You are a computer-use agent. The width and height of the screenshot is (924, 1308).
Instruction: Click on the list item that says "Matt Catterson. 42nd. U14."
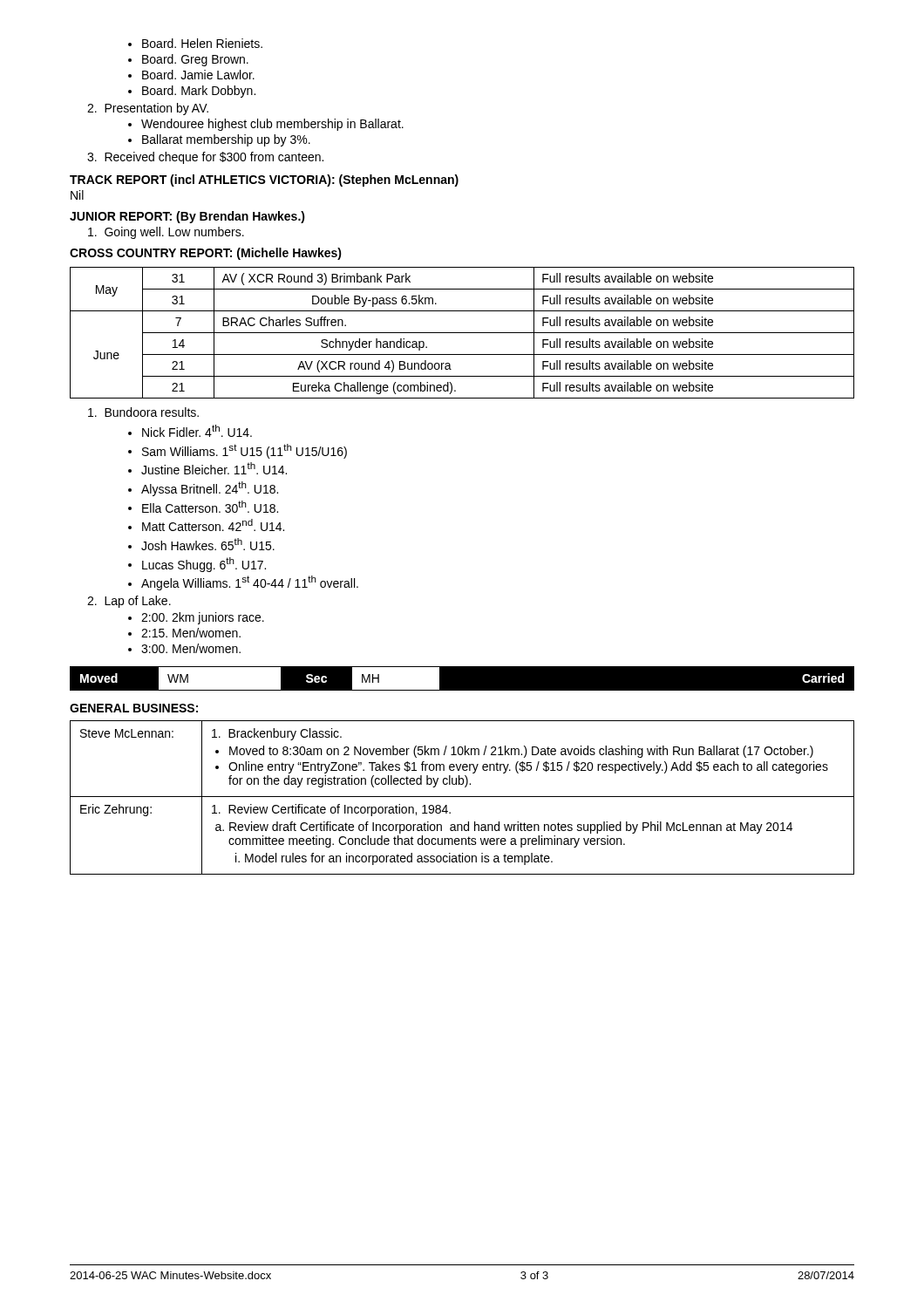point(213,525)
